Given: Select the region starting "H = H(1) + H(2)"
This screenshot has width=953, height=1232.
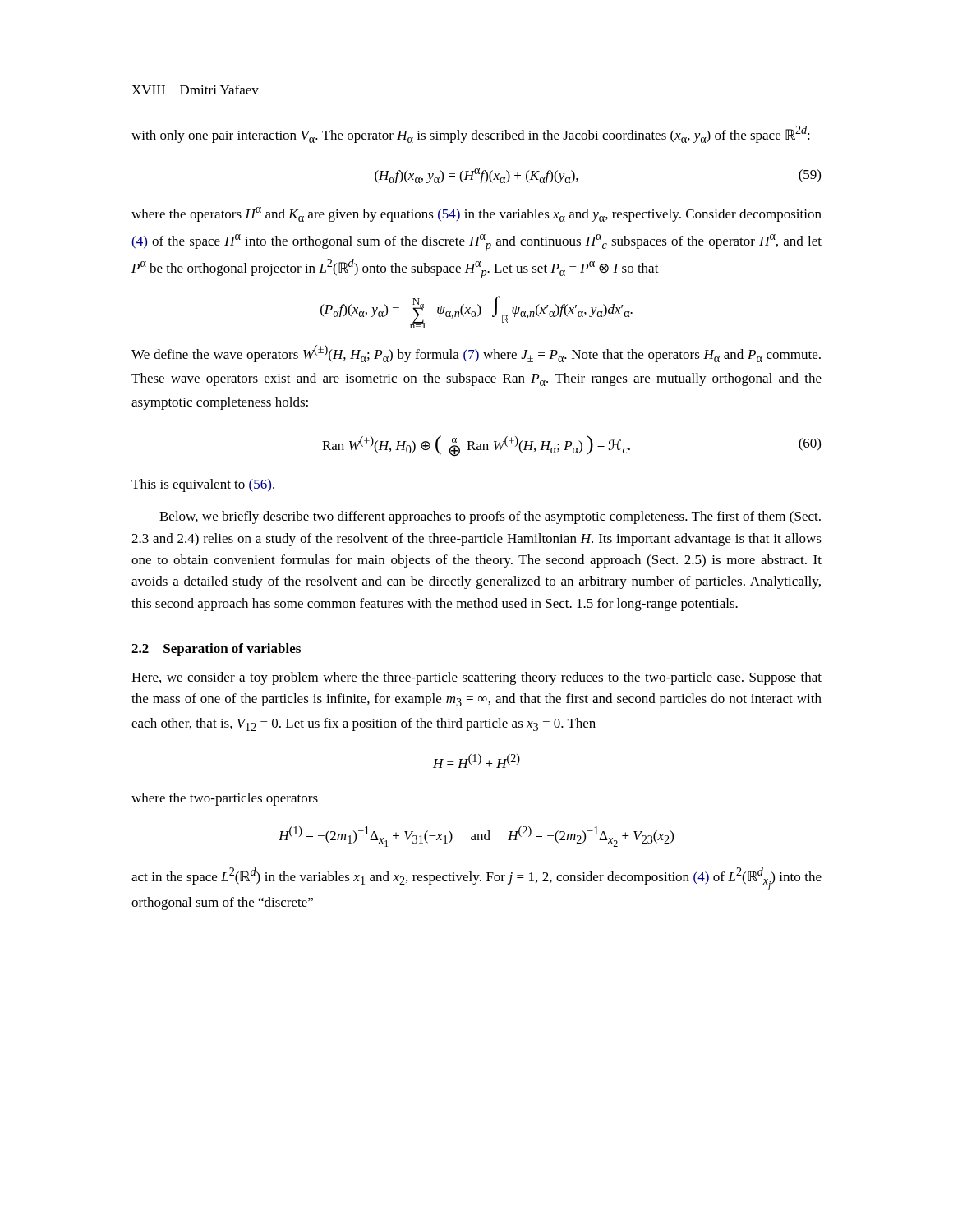Looking at the screenshot, I should tap(476, 761).
